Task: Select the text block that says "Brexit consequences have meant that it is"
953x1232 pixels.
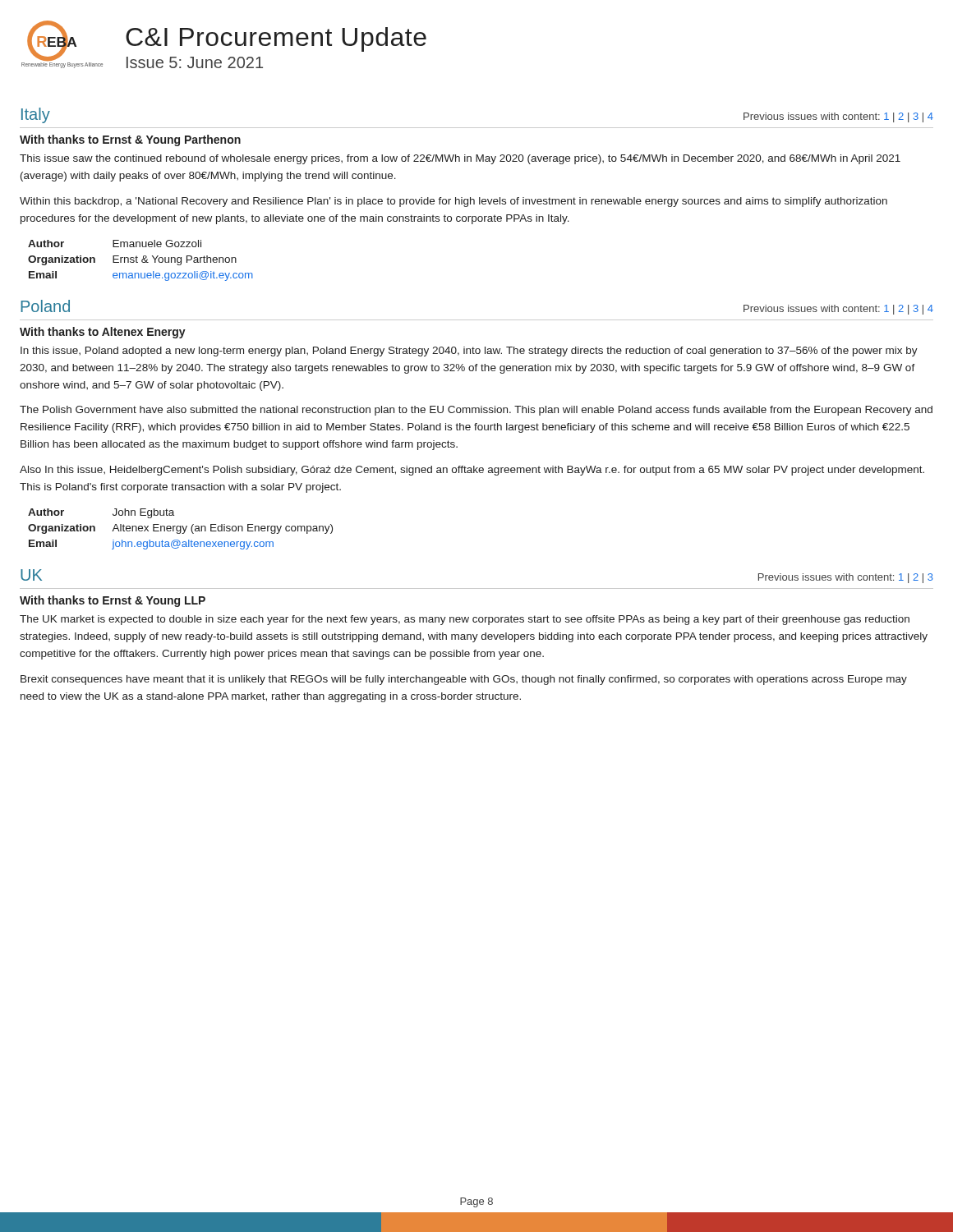Action: (x=463, y=687)
